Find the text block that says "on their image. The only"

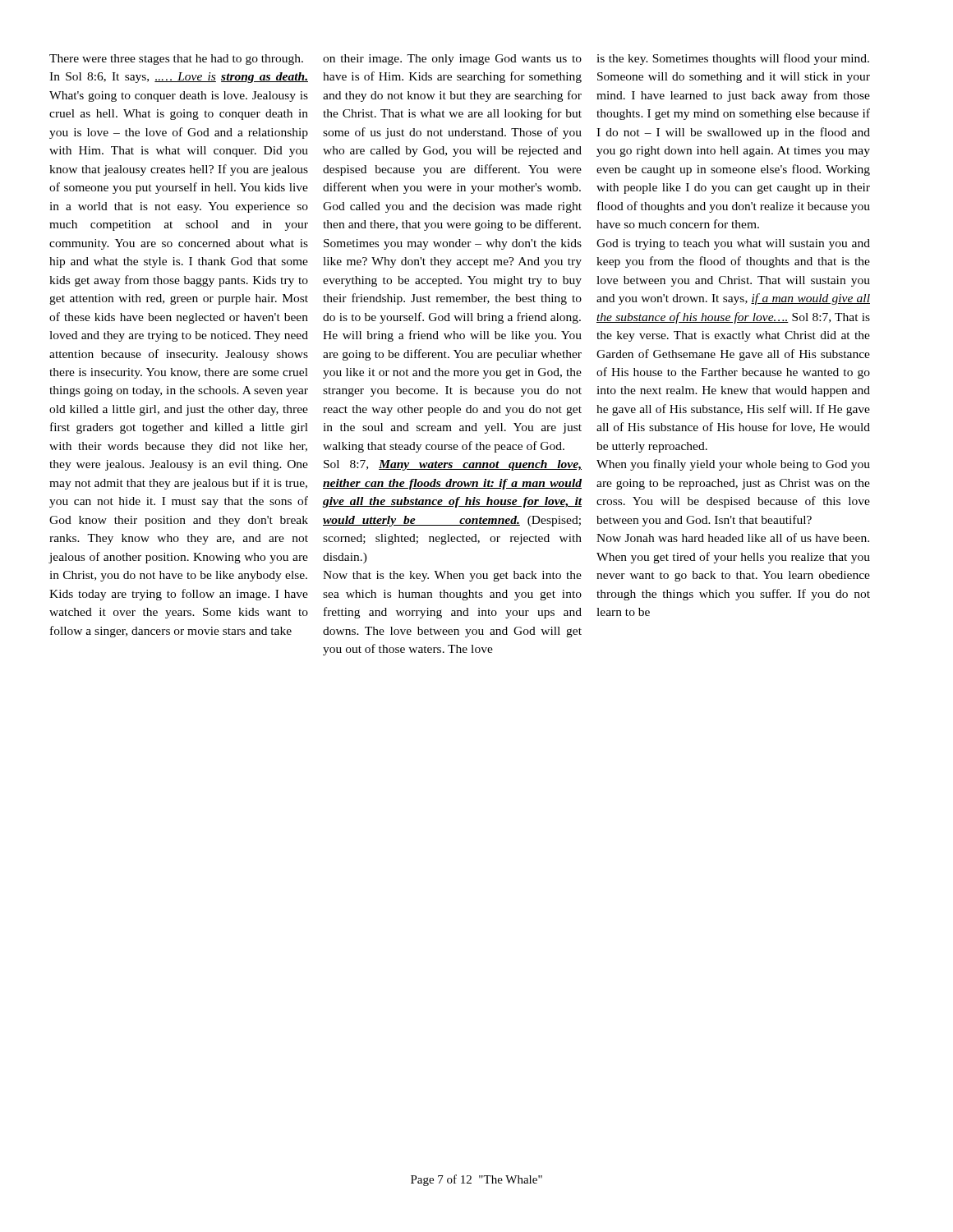click(452, 354)
